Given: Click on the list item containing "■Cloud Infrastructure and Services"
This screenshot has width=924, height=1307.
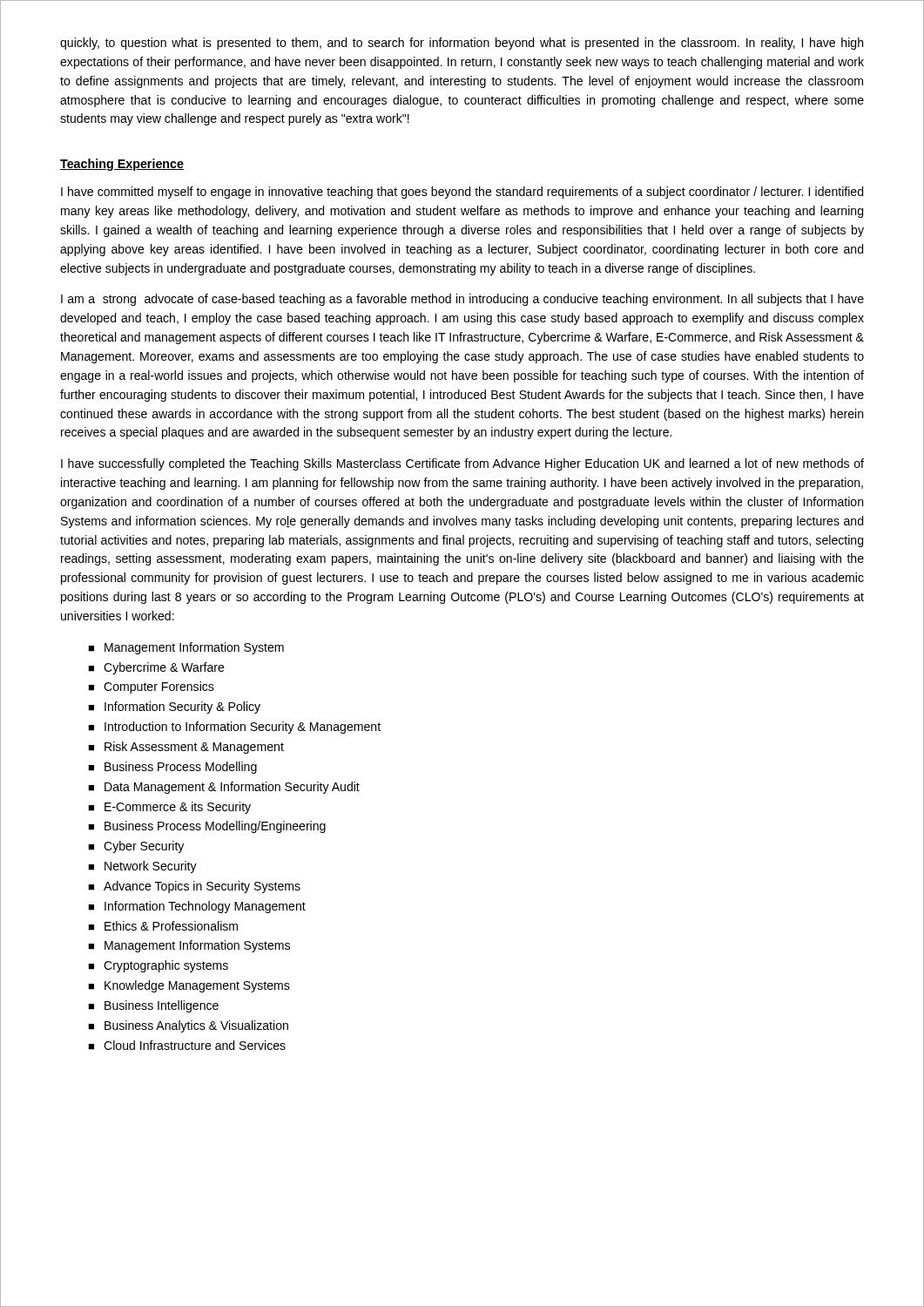Looking at the screenshot, I should [187, 1046].
